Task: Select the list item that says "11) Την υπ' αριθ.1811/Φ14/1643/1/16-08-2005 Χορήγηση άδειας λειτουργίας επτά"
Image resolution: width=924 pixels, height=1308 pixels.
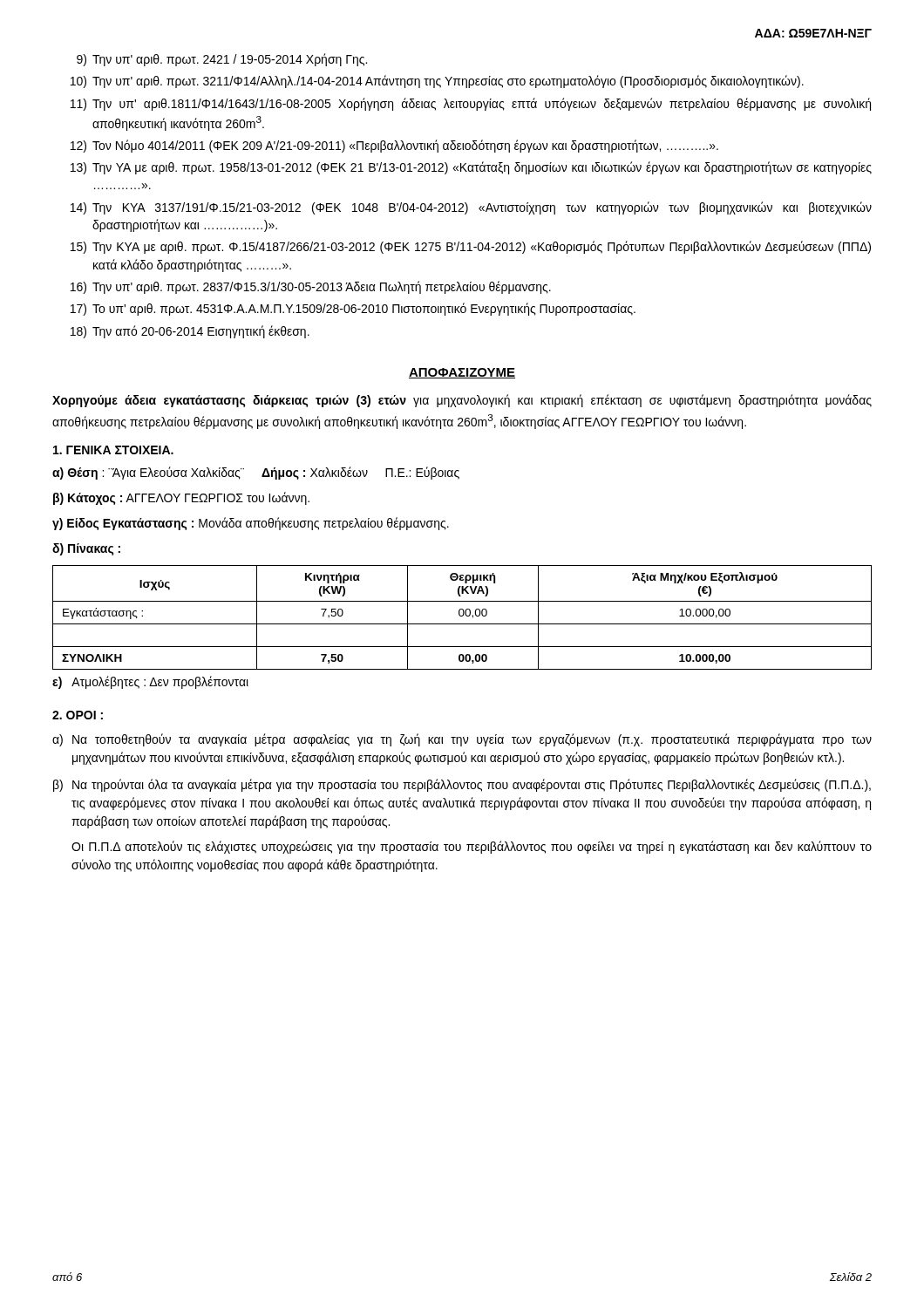Action: [462, 114]
